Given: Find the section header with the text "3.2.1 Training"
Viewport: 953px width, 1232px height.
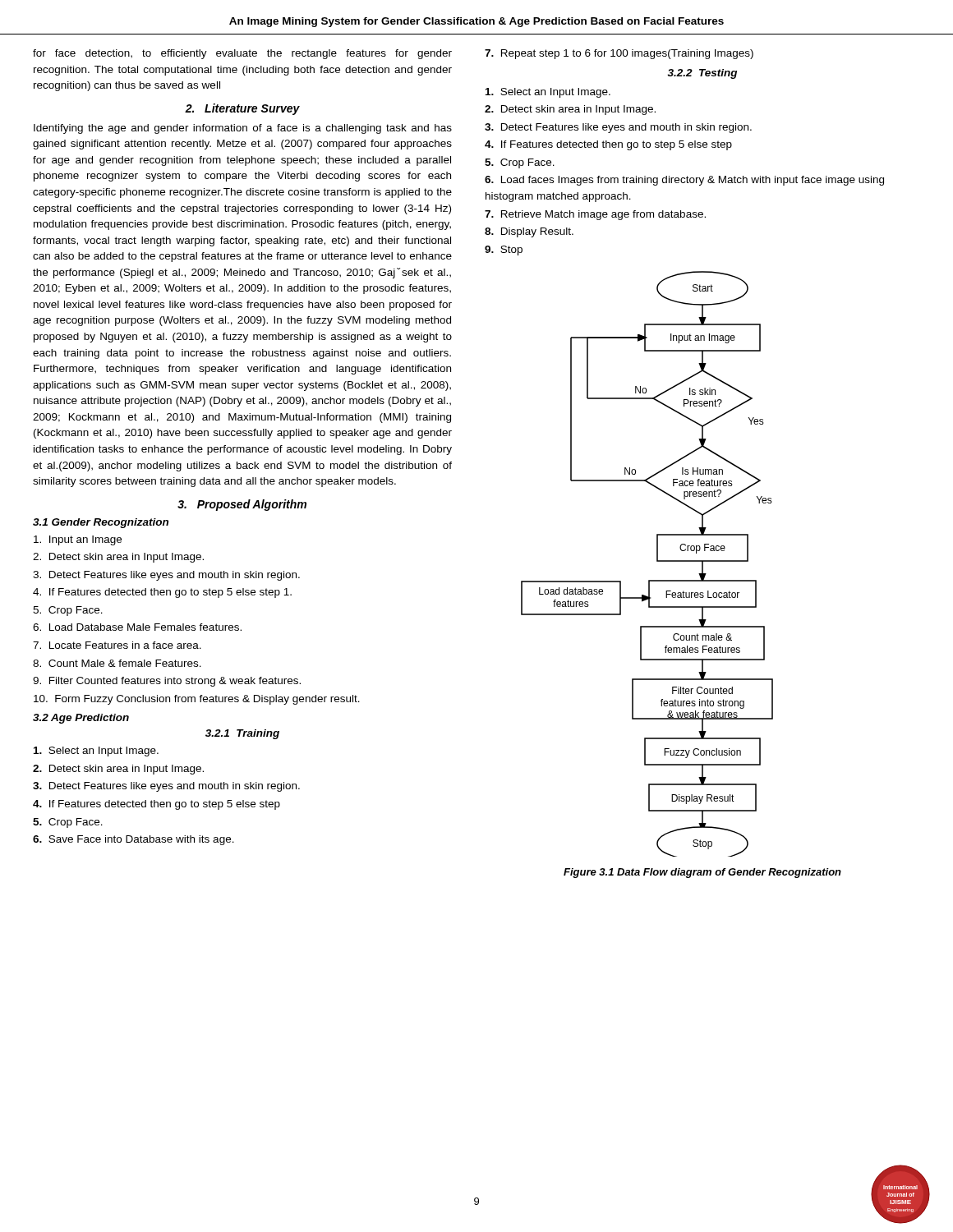Looking at the screenshot, I should click(242, 733).
